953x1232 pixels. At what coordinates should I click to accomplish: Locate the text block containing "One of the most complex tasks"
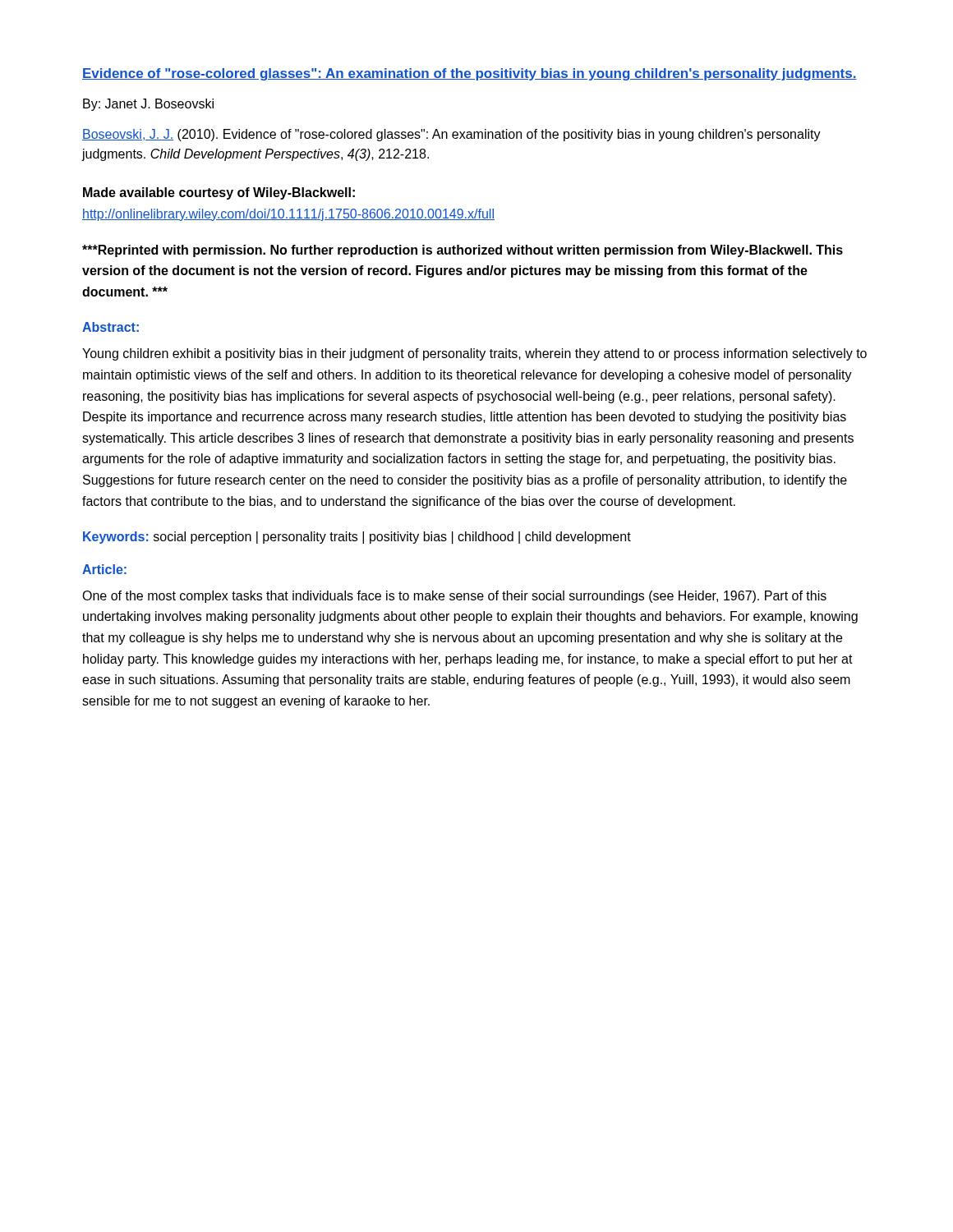click(470, 648)
